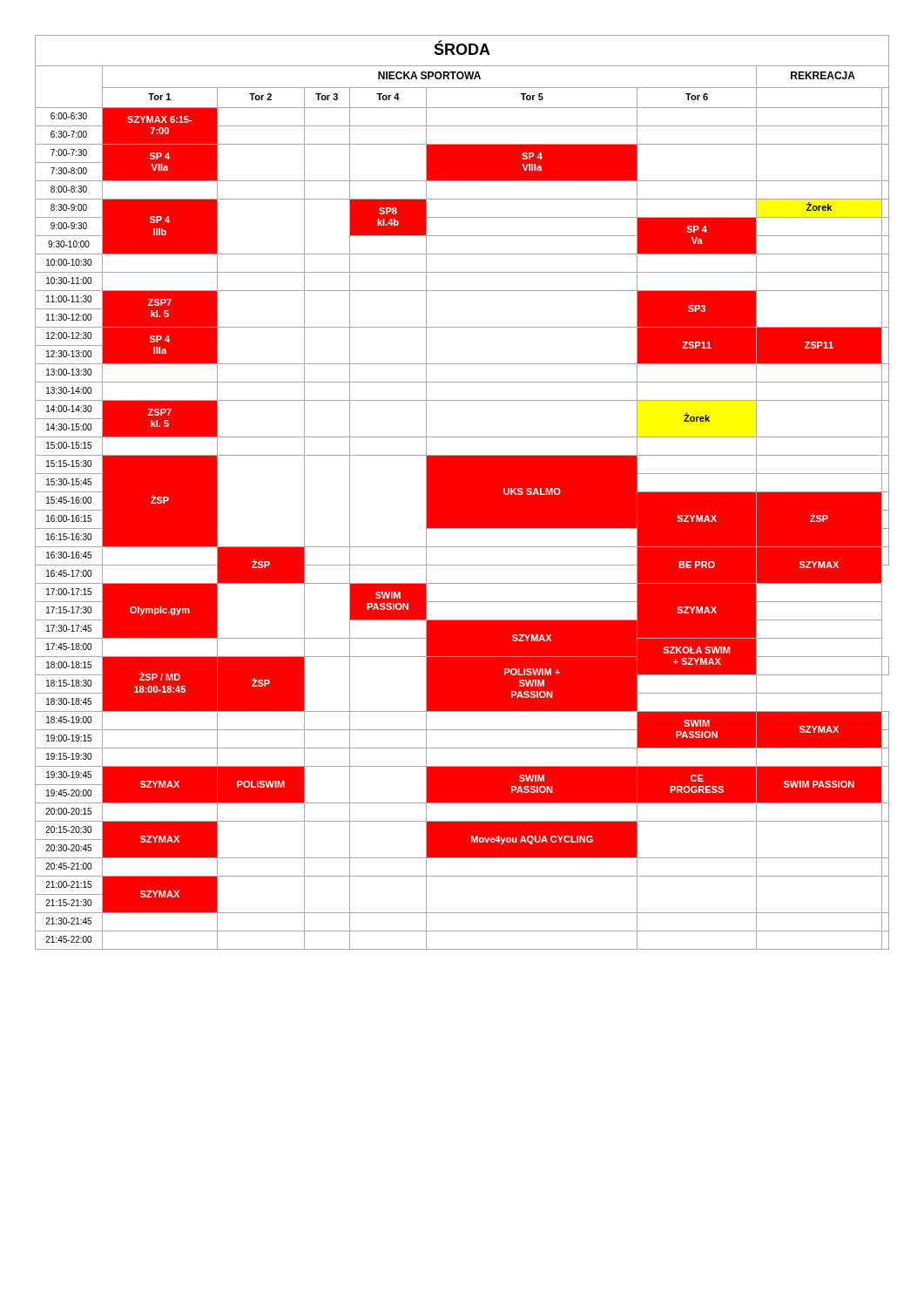The image size is (924, 1307).
Task: Click a table
Action: tap(462, 492)
